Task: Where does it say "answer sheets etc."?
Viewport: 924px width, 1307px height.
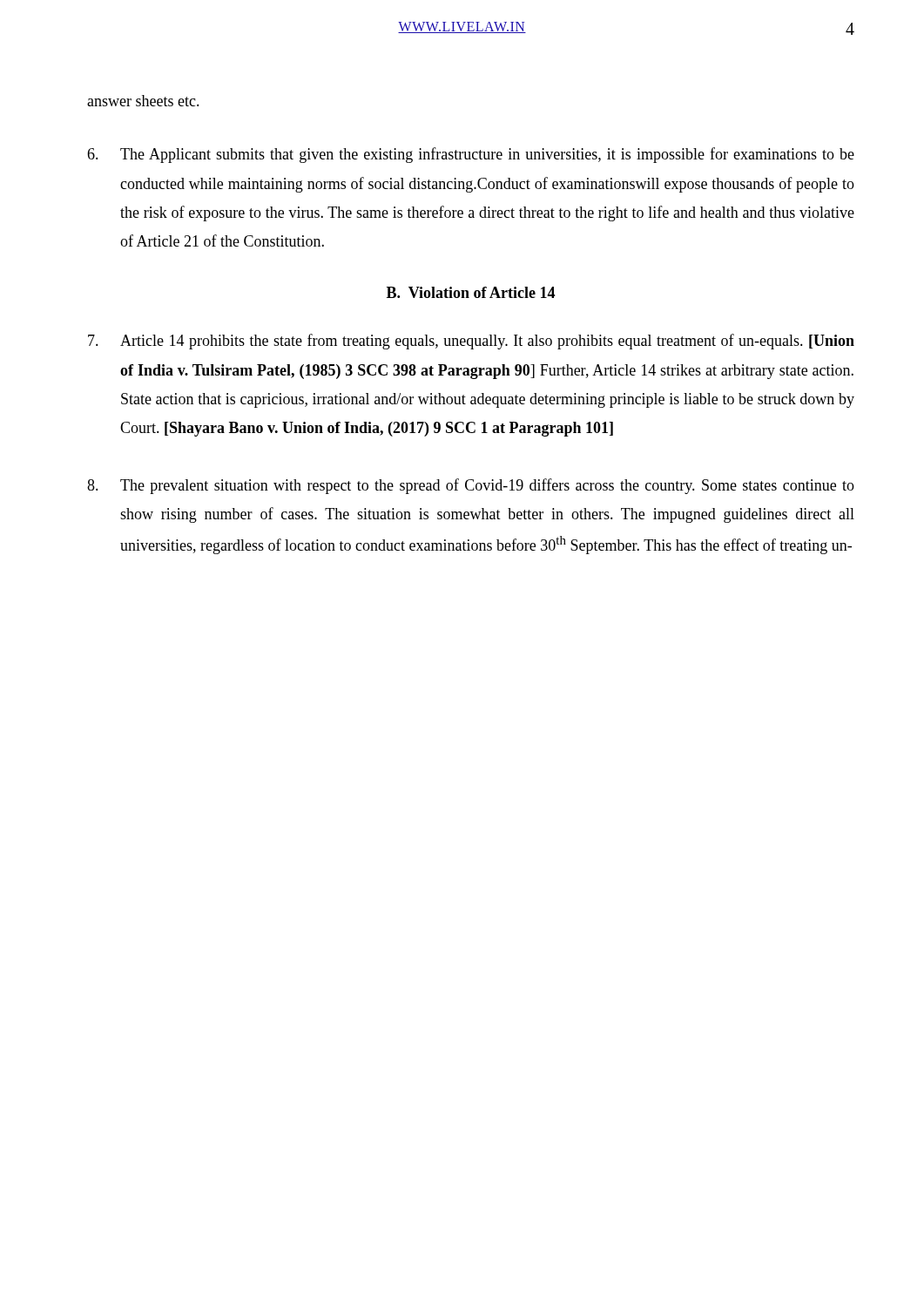Action: (143, 101)
